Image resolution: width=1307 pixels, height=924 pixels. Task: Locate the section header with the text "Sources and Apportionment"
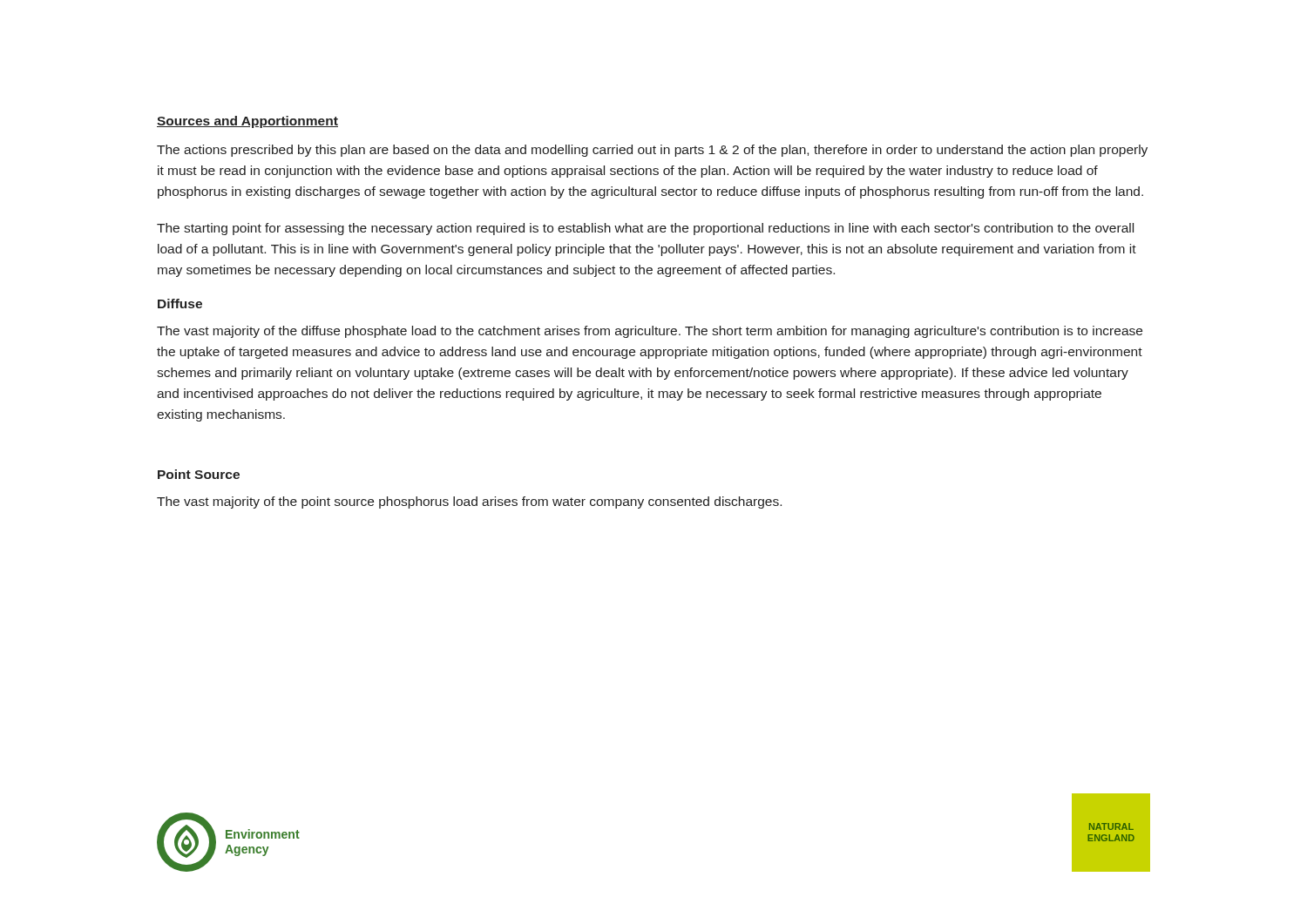point(247,121)
